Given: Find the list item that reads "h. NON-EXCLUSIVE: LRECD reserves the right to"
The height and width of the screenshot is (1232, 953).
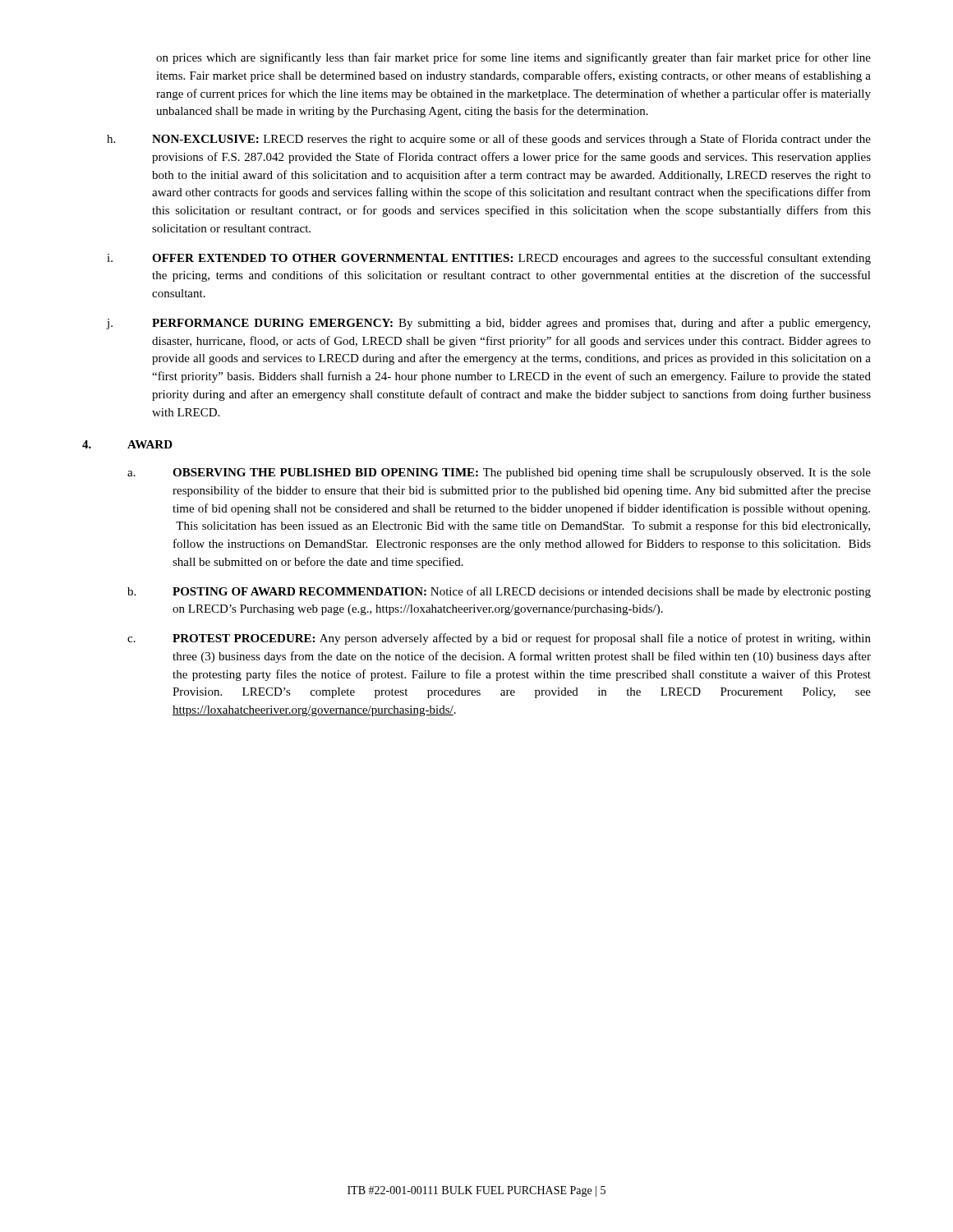Looking at the screenshot, I should point(476,184).
